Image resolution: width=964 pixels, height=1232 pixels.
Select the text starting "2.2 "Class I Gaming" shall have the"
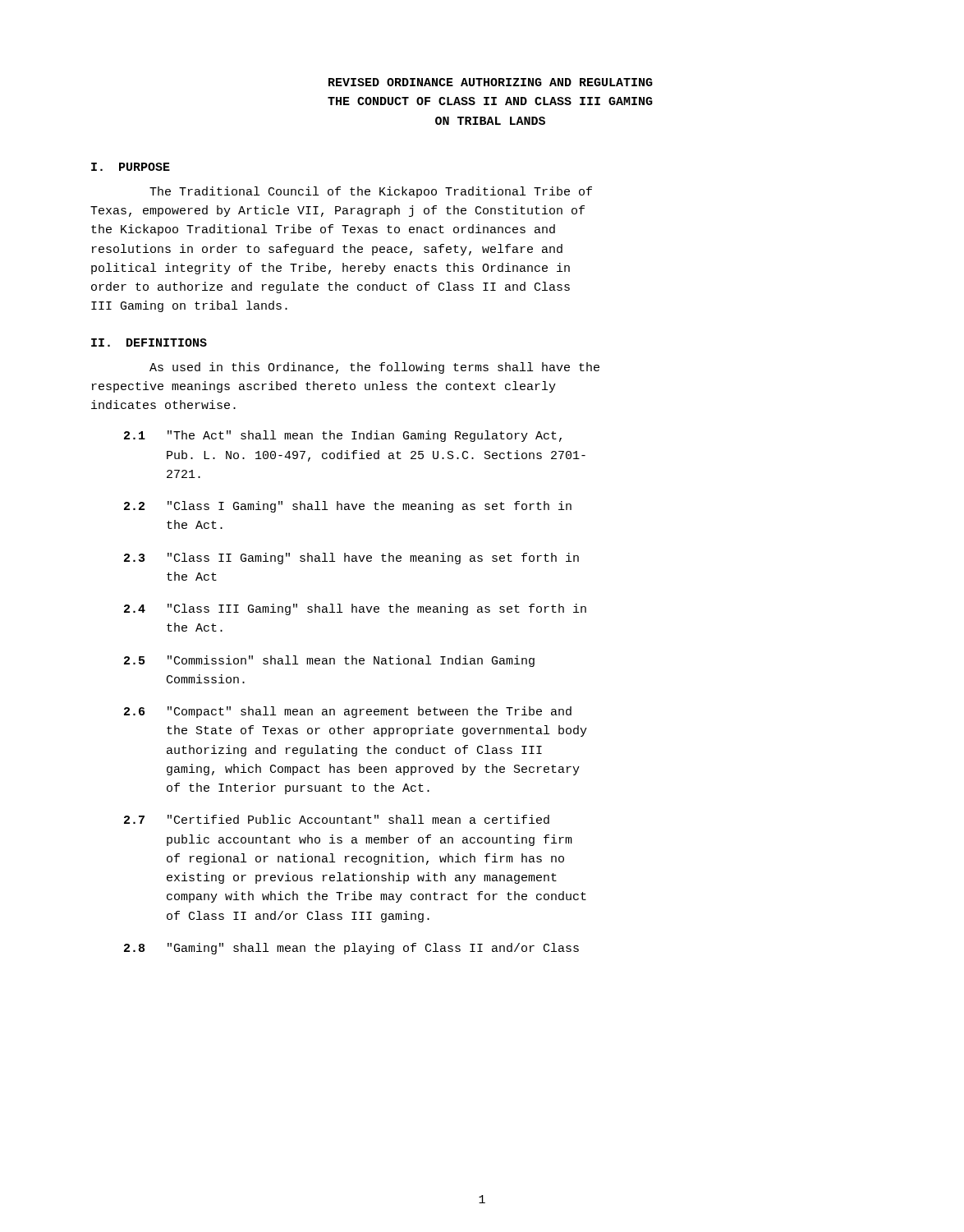pyautogui.click(x=507, y=517)
